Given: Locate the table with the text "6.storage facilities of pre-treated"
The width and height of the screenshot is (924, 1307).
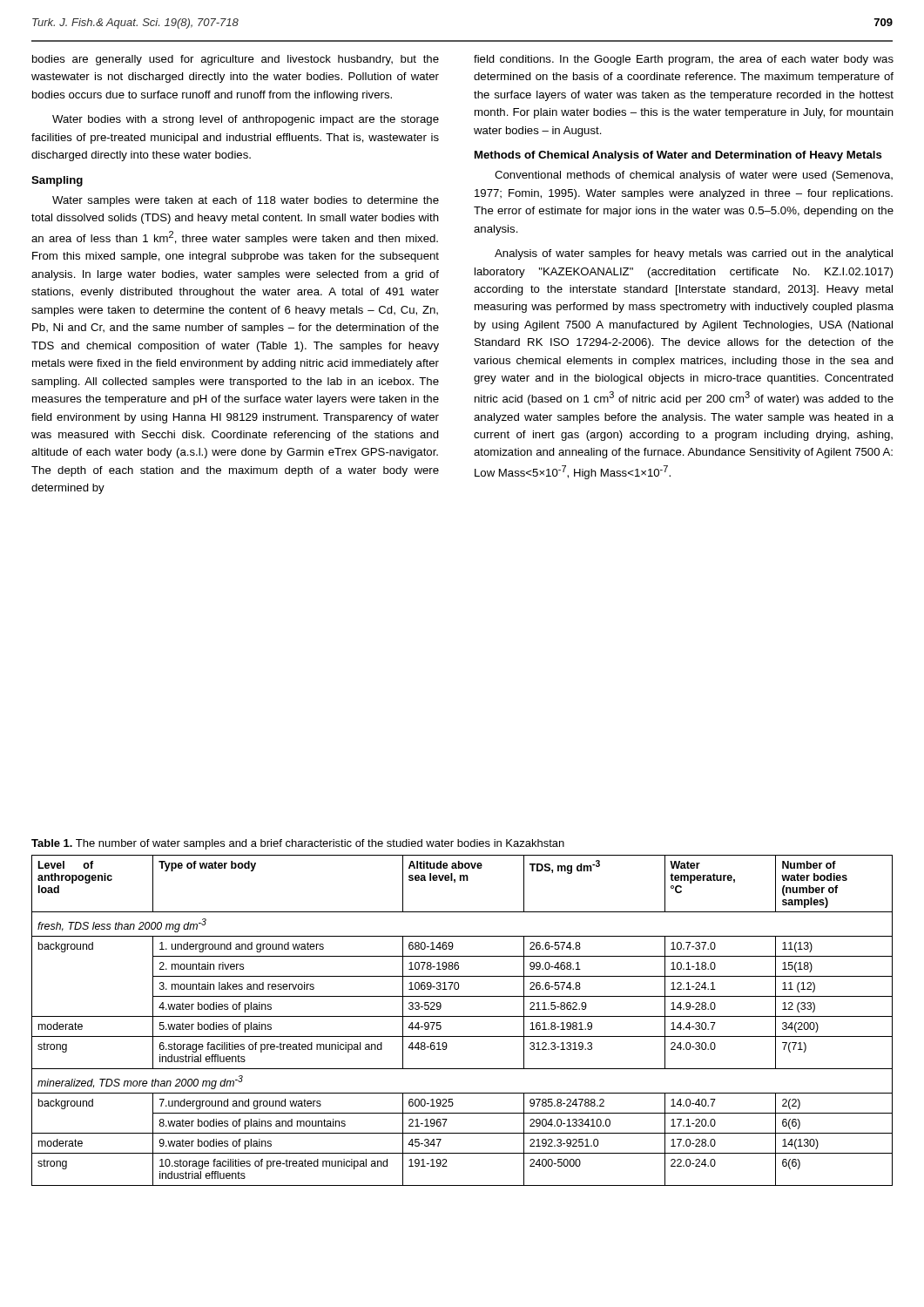Looking at the screenshot, I should [x=462, y=1020].
